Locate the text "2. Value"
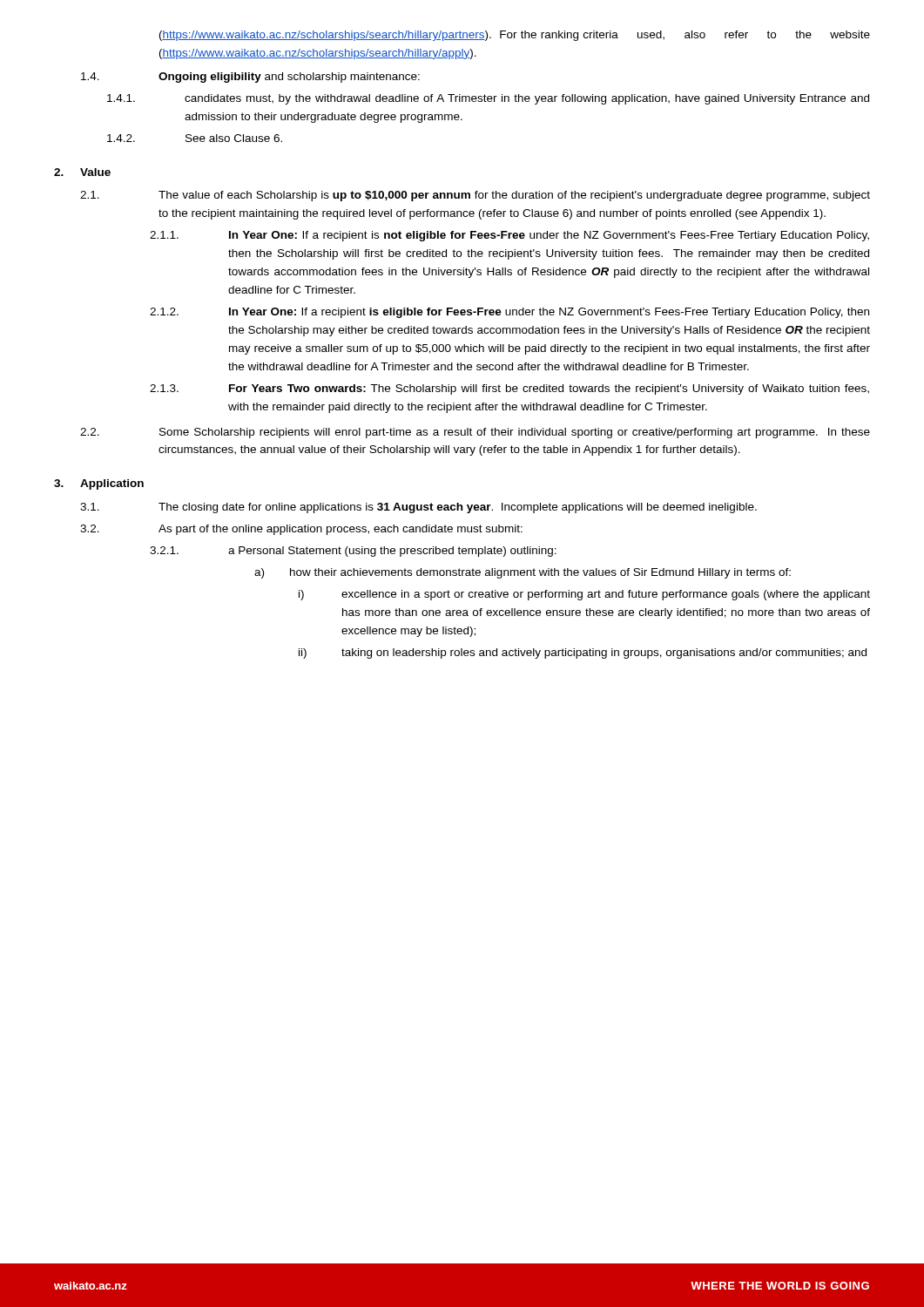 click(82, 173)
